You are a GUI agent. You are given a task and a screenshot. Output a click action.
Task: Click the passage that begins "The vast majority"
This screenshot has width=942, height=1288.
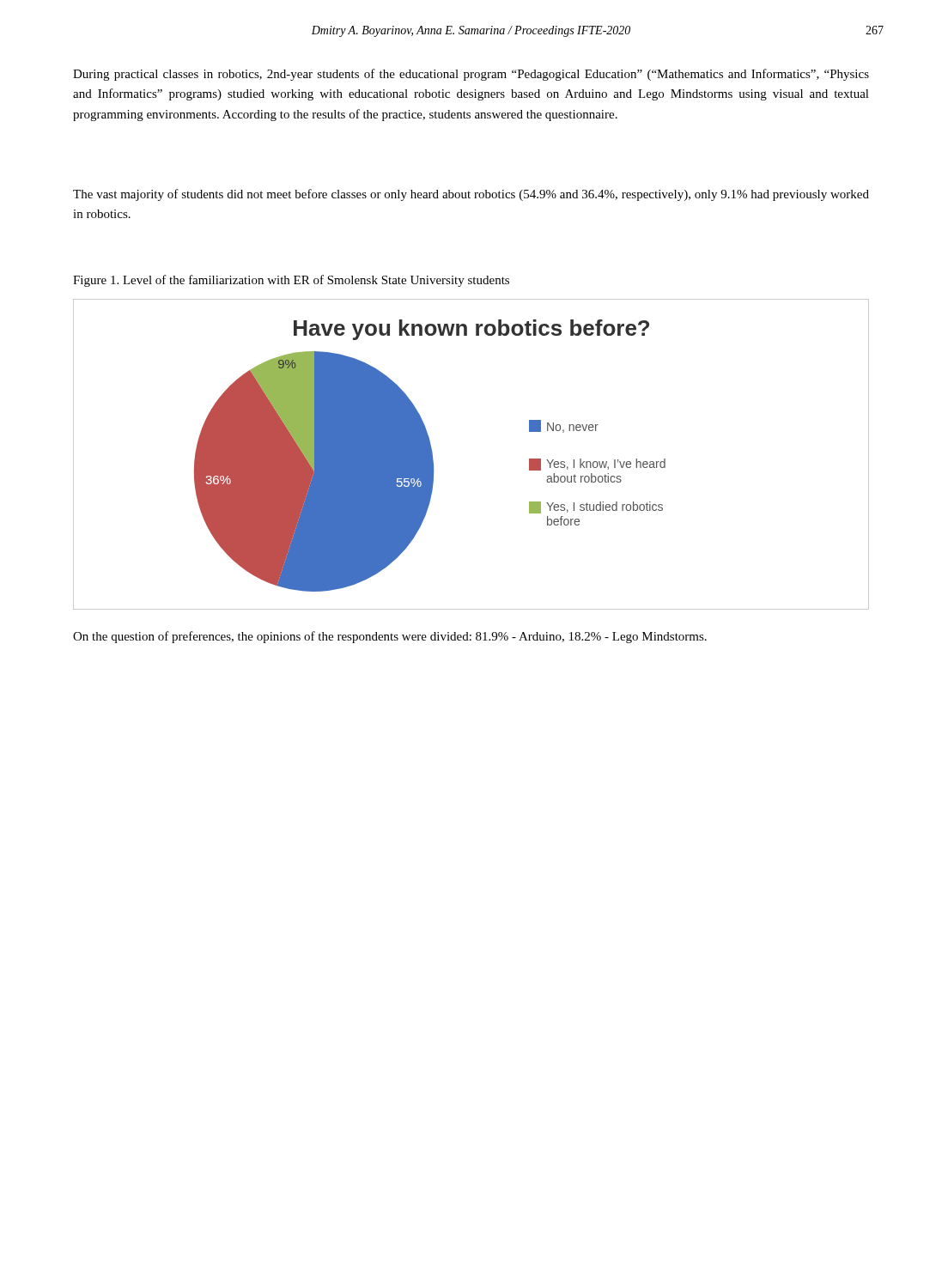(x=471, y=204)
